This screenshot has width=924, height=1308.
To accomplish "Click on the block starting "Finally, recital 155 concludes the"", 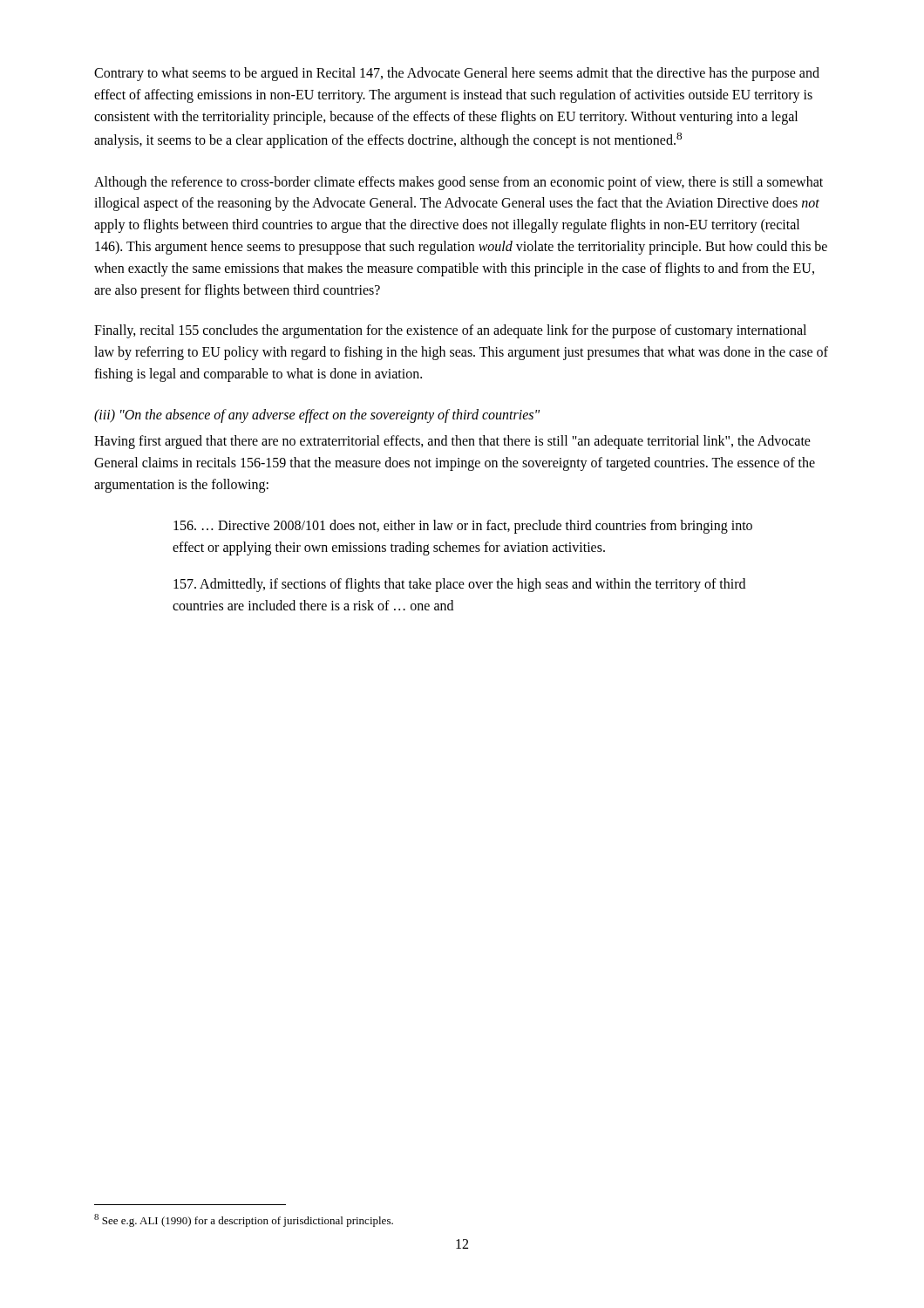I will [461, 352].
